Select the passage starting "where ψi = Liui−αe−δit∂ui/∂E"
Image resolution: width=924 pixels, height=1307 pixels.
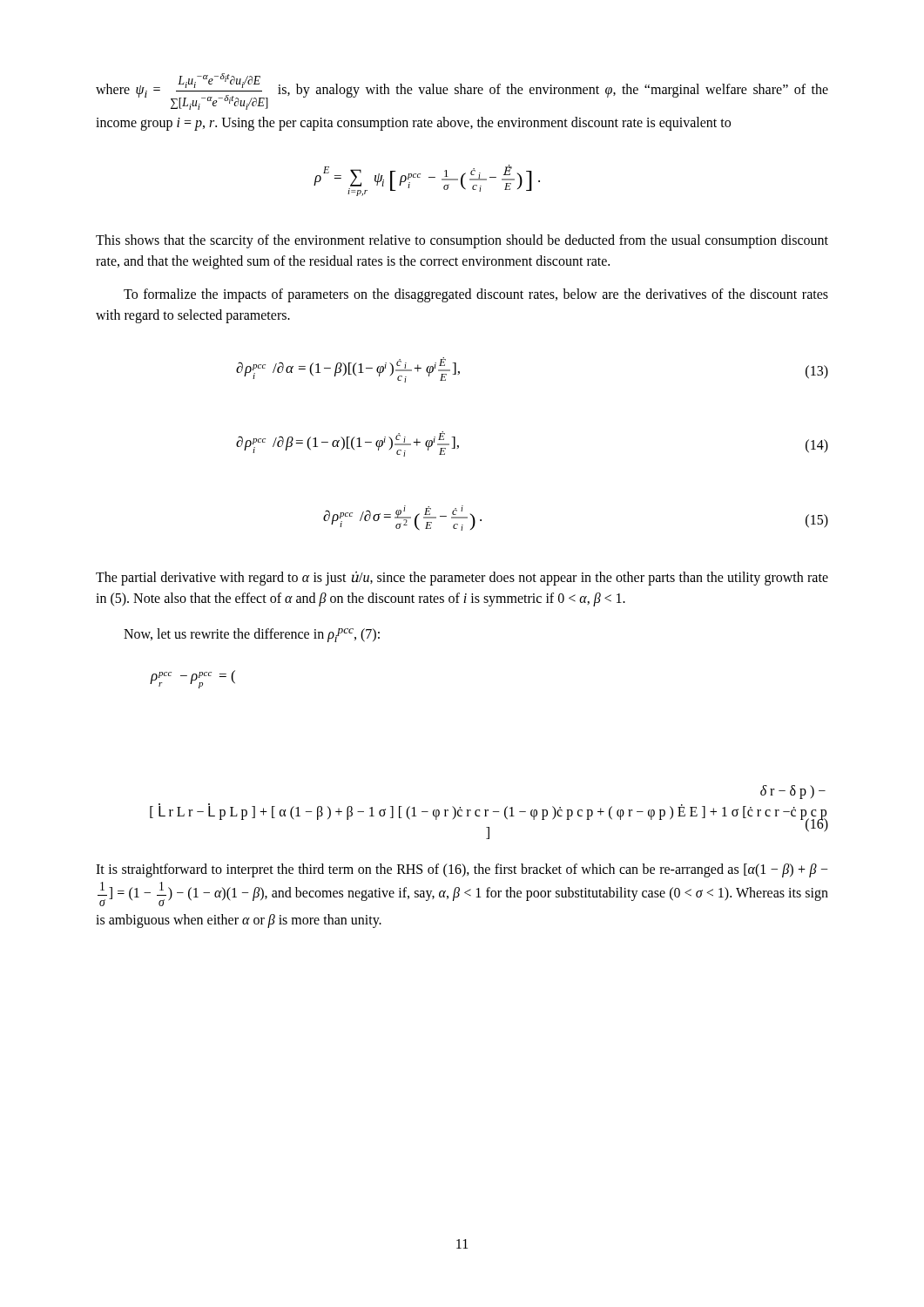point(462,100)
